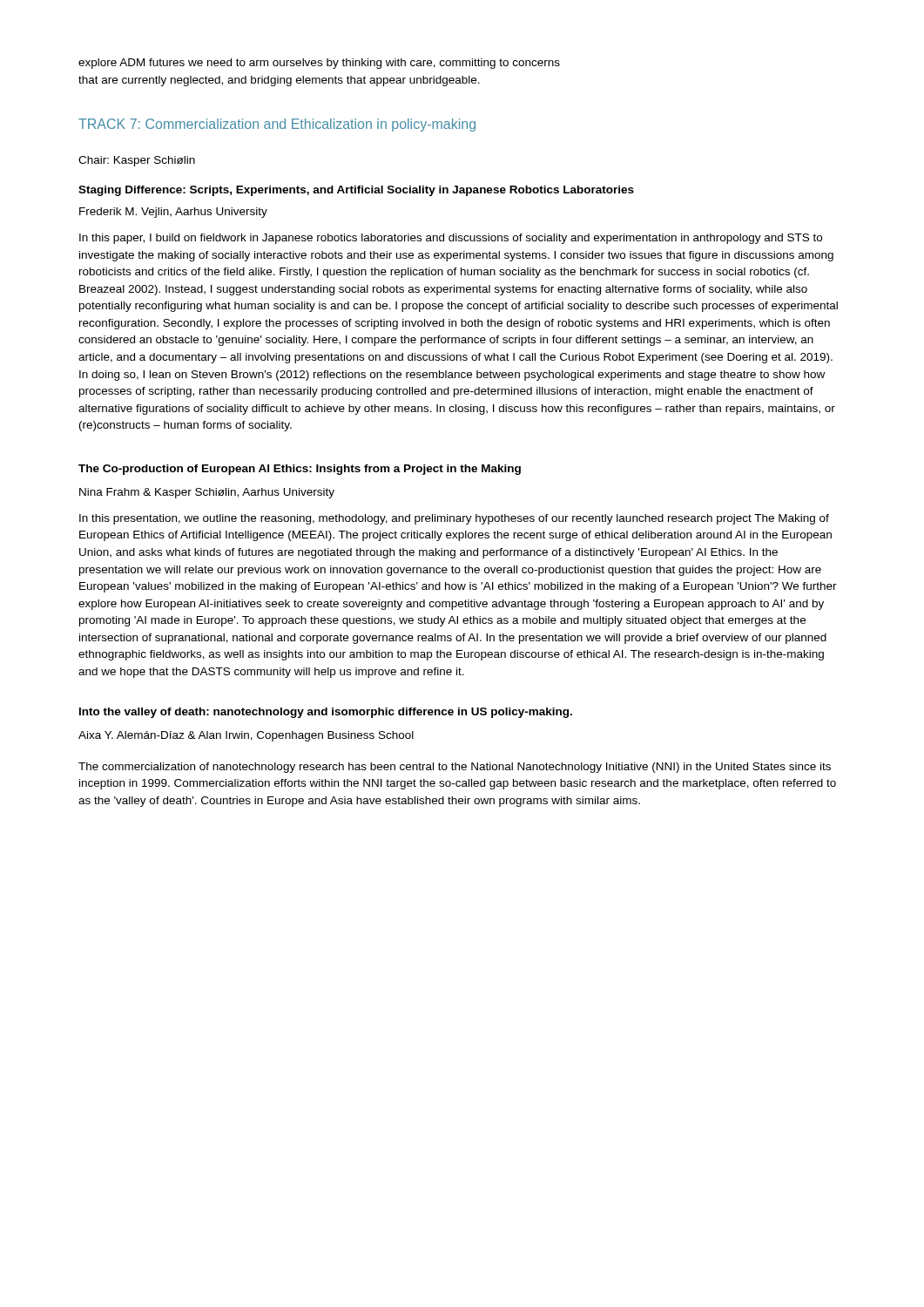Navigate to the text block starting "explore ADM futures we need to"
Screen dimensions: 1307x924
click(x=319, y=71)
